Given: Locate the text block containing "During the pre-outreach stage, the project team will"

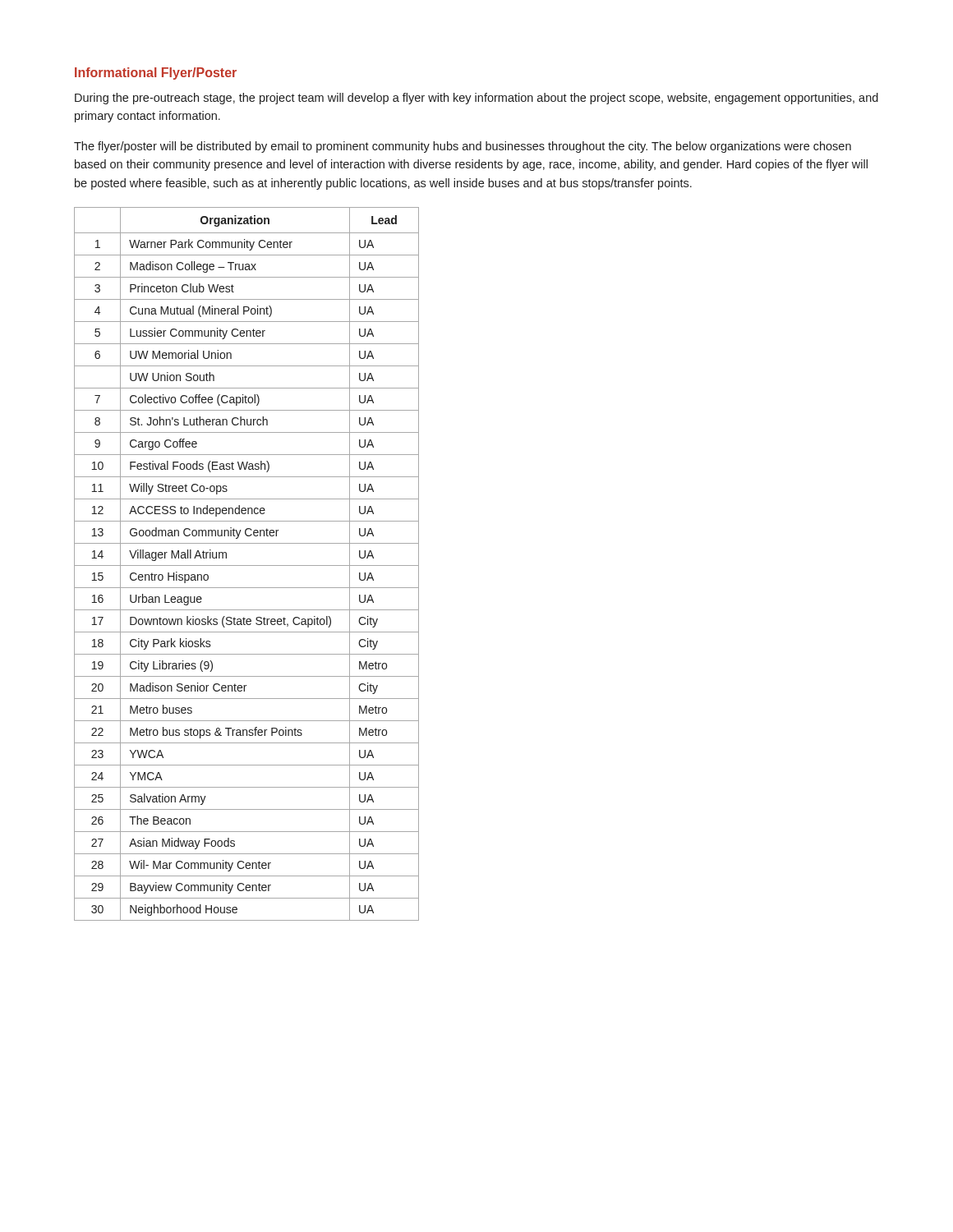Looking at the screenshot, I should pos(476,107).
